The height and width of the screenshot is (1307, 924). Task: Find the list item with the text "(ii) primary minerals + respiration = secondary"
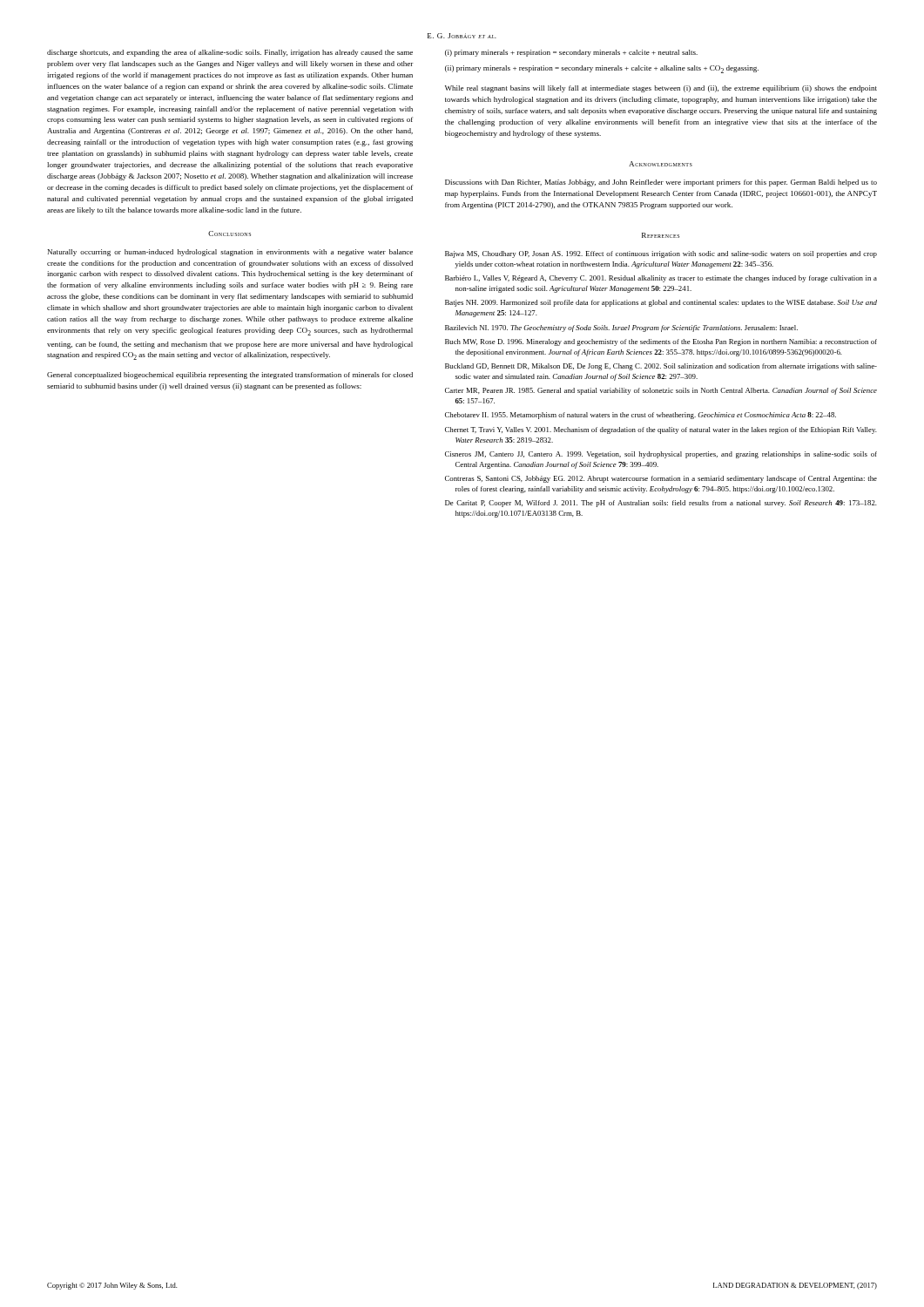click(602, 69)
